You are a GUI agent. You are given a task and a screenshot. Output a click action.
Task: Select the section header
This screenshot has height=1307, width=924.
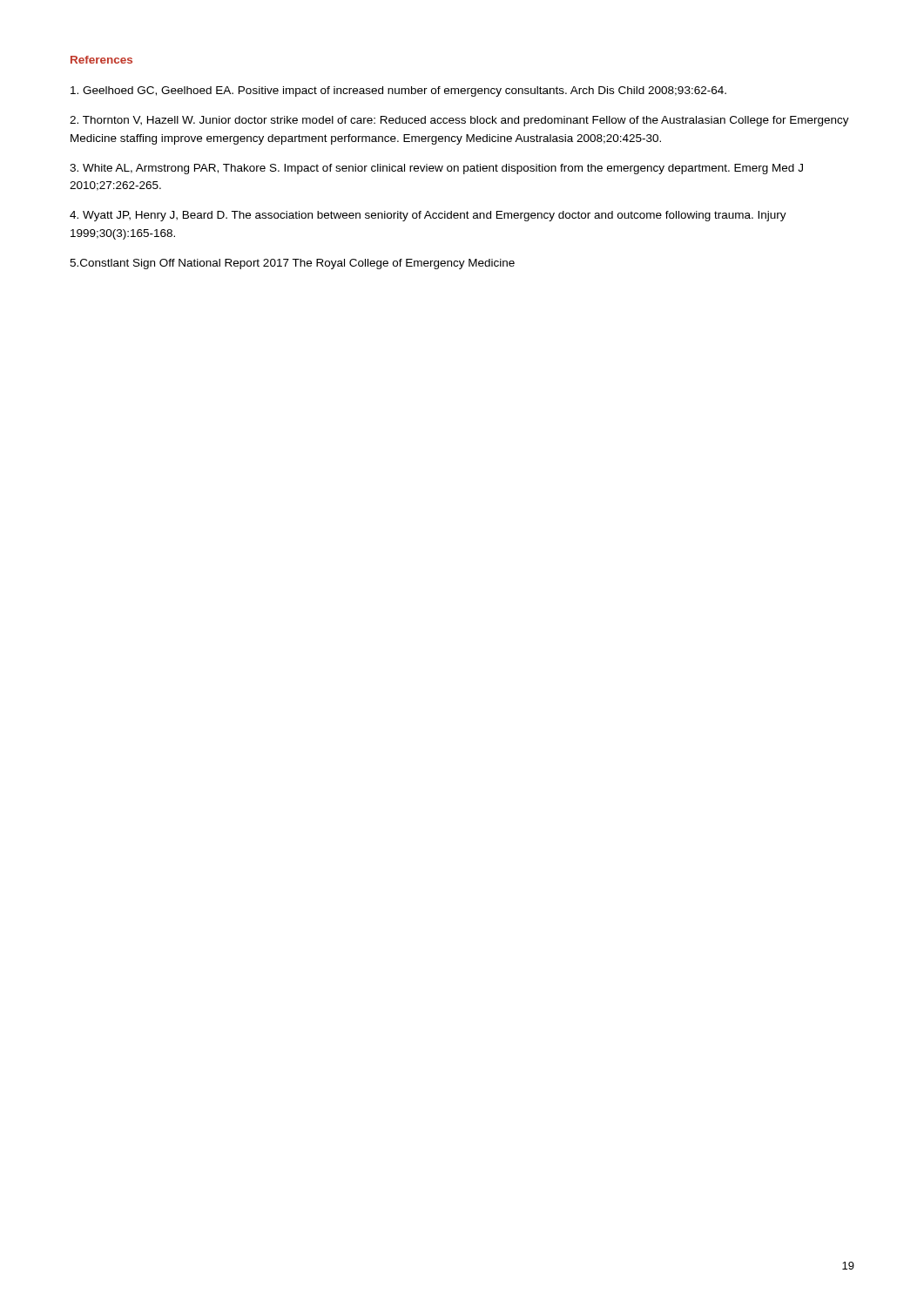(101, 60)
